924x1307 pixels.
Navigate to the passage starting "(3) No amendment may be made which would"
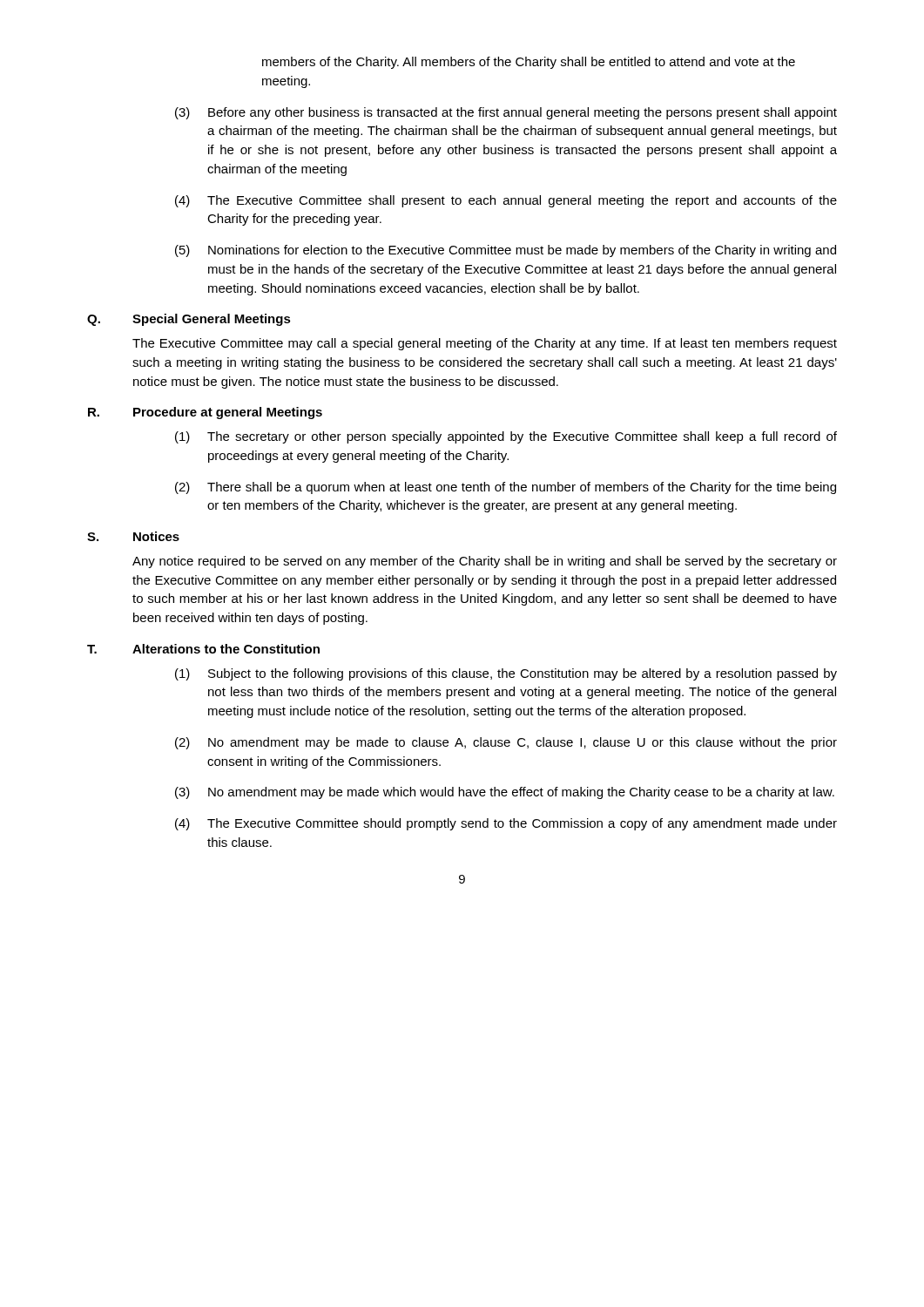506,792
